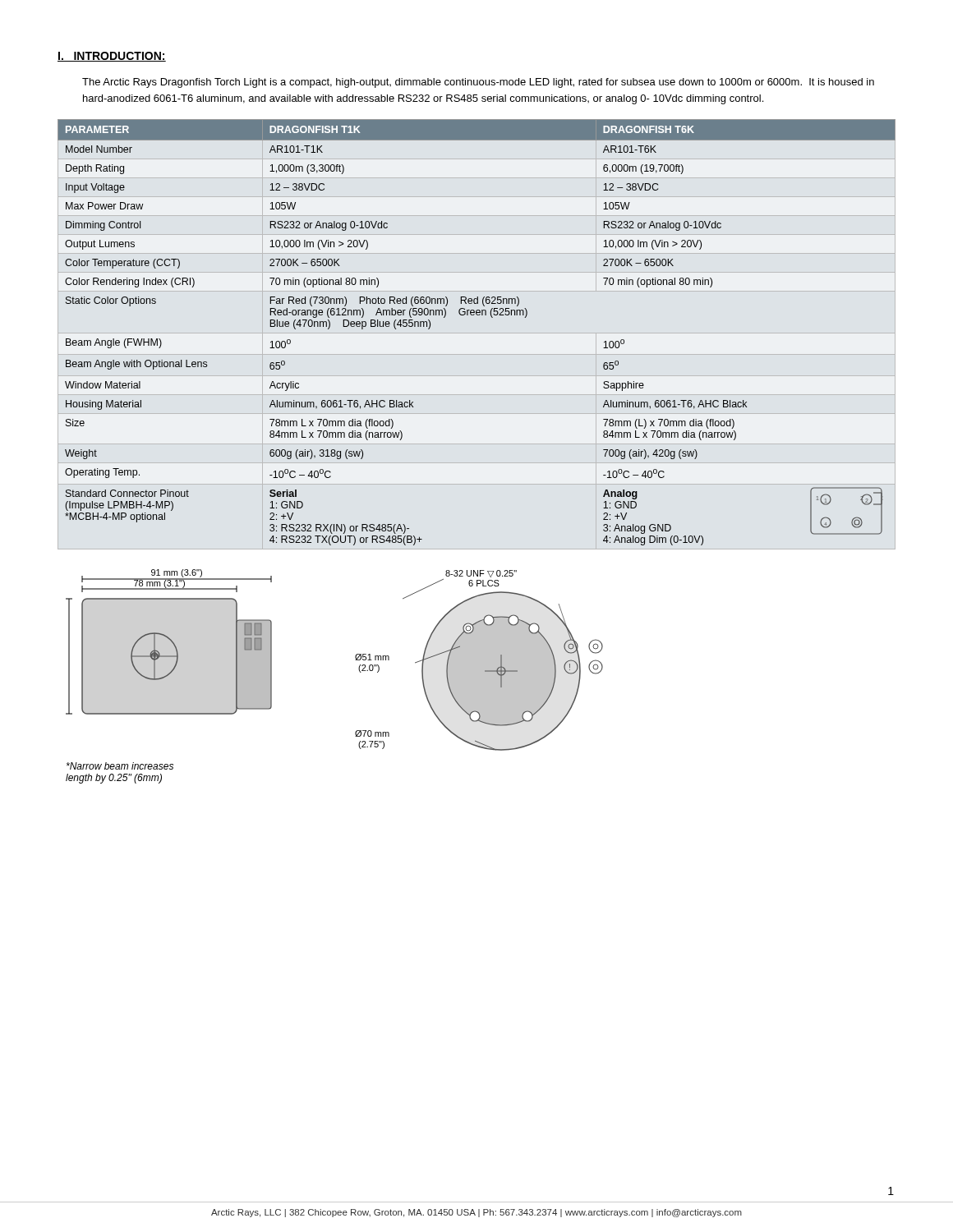Viewport: 953px width, 1232px height.
Task: Click on the table containing "Operating Temp."
Action: click(476, 334)
